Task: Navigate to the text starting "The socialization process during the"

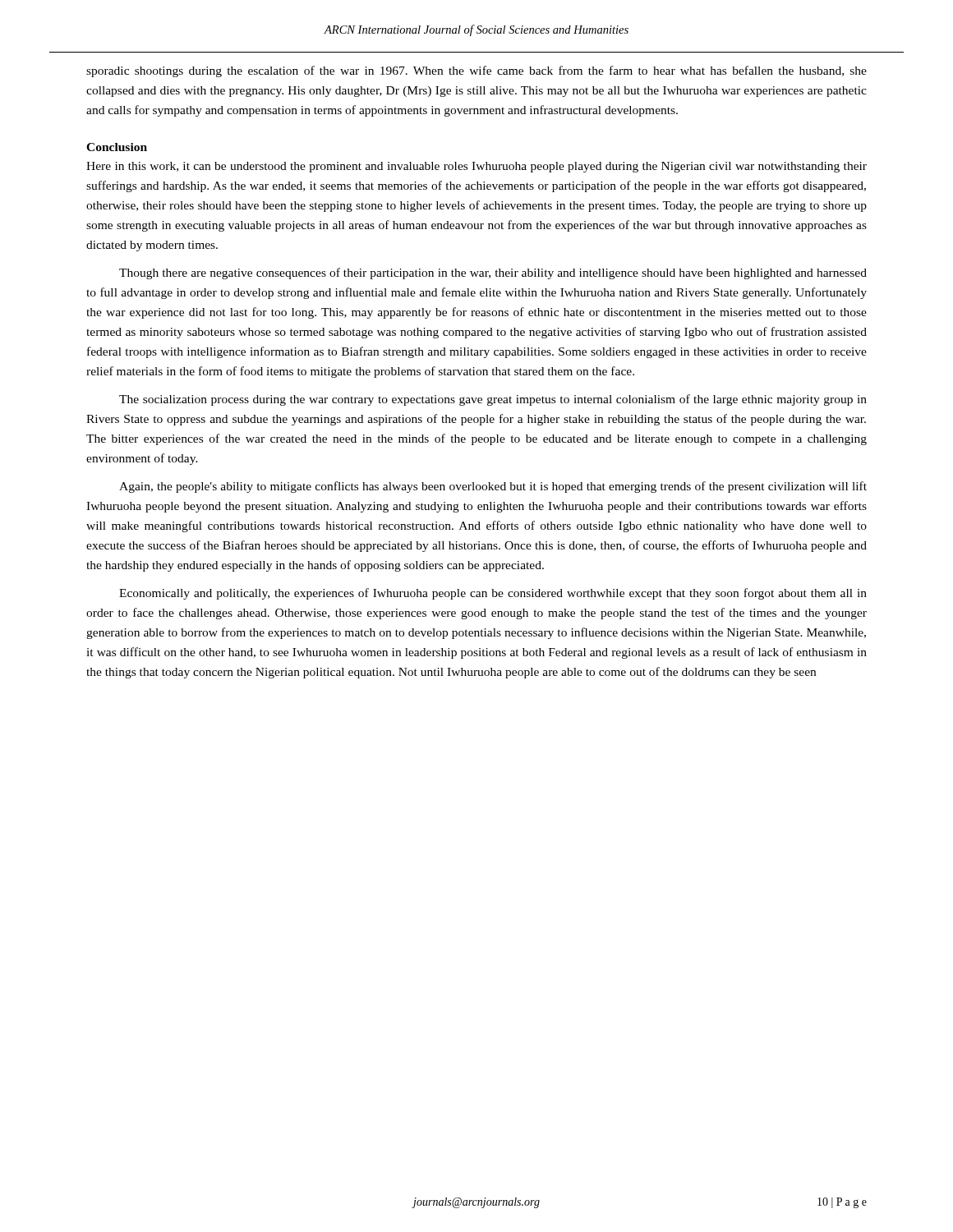Action: tap(476, 428)
